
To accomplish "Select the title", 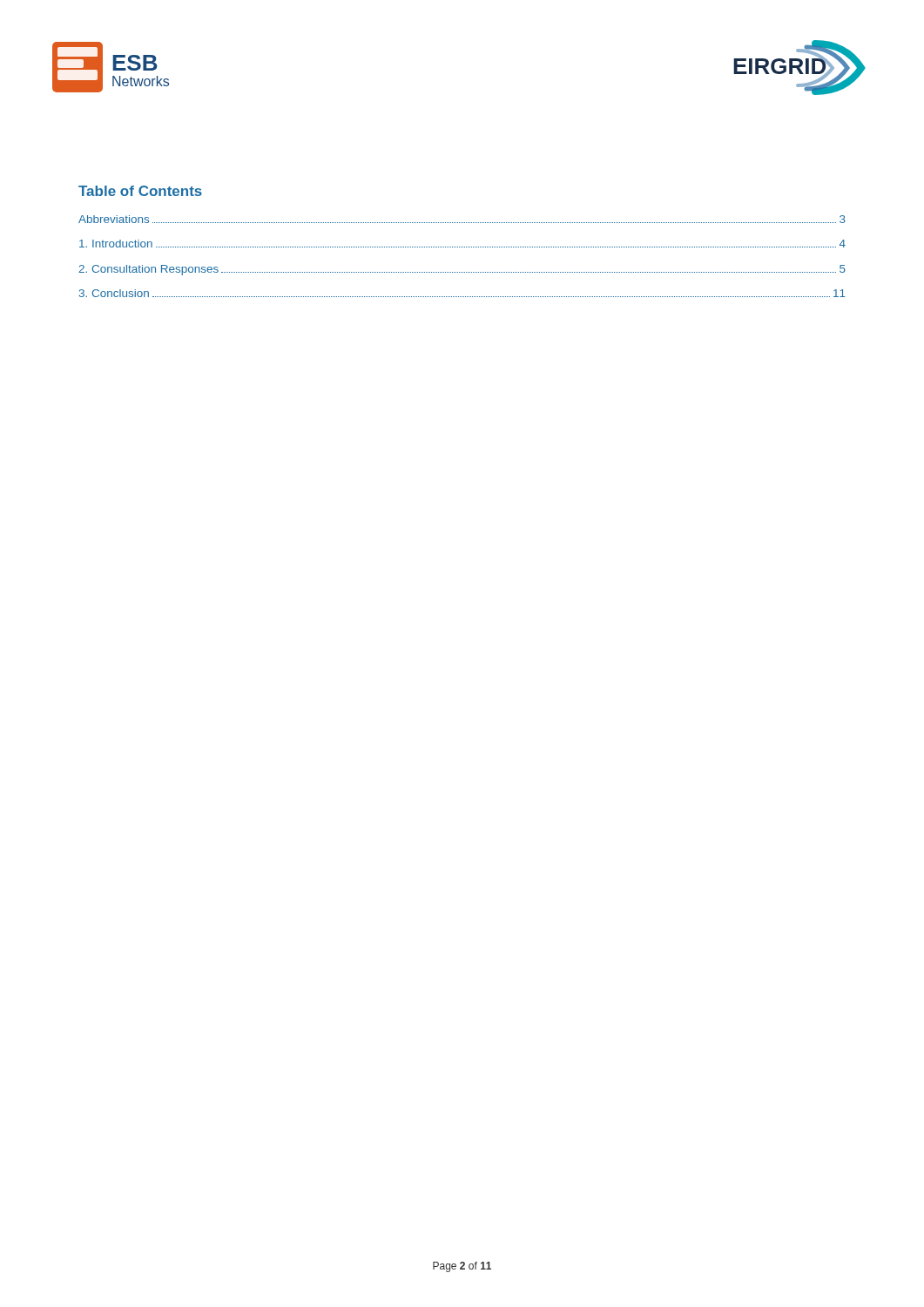I will [x=140, y=192].
